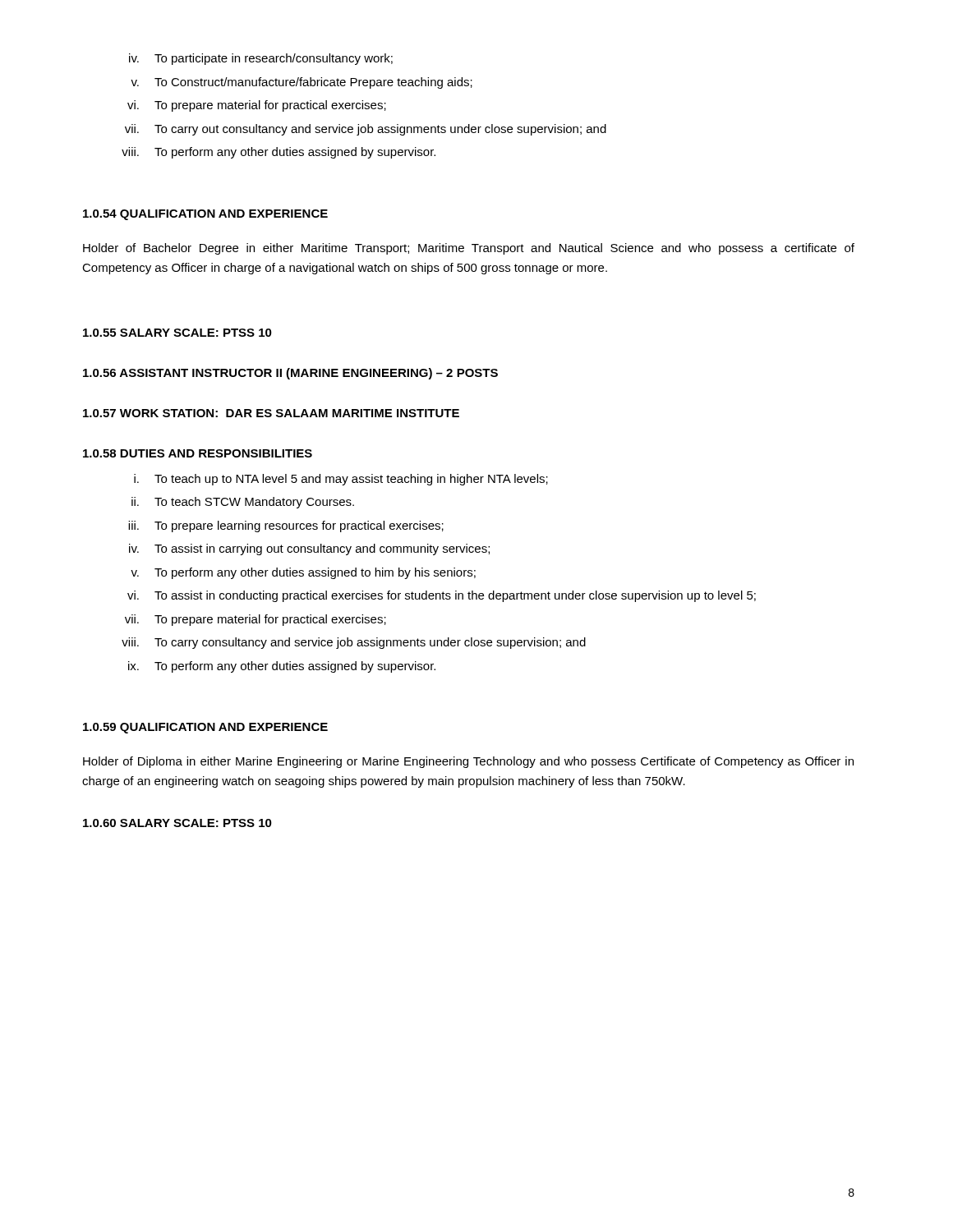Image resolution: width=953 pixels, height=1232 pixels.
Task: Point to the text starting "1.0.60 SALARY SCALE: PTSS"
Action: [177, 823]
